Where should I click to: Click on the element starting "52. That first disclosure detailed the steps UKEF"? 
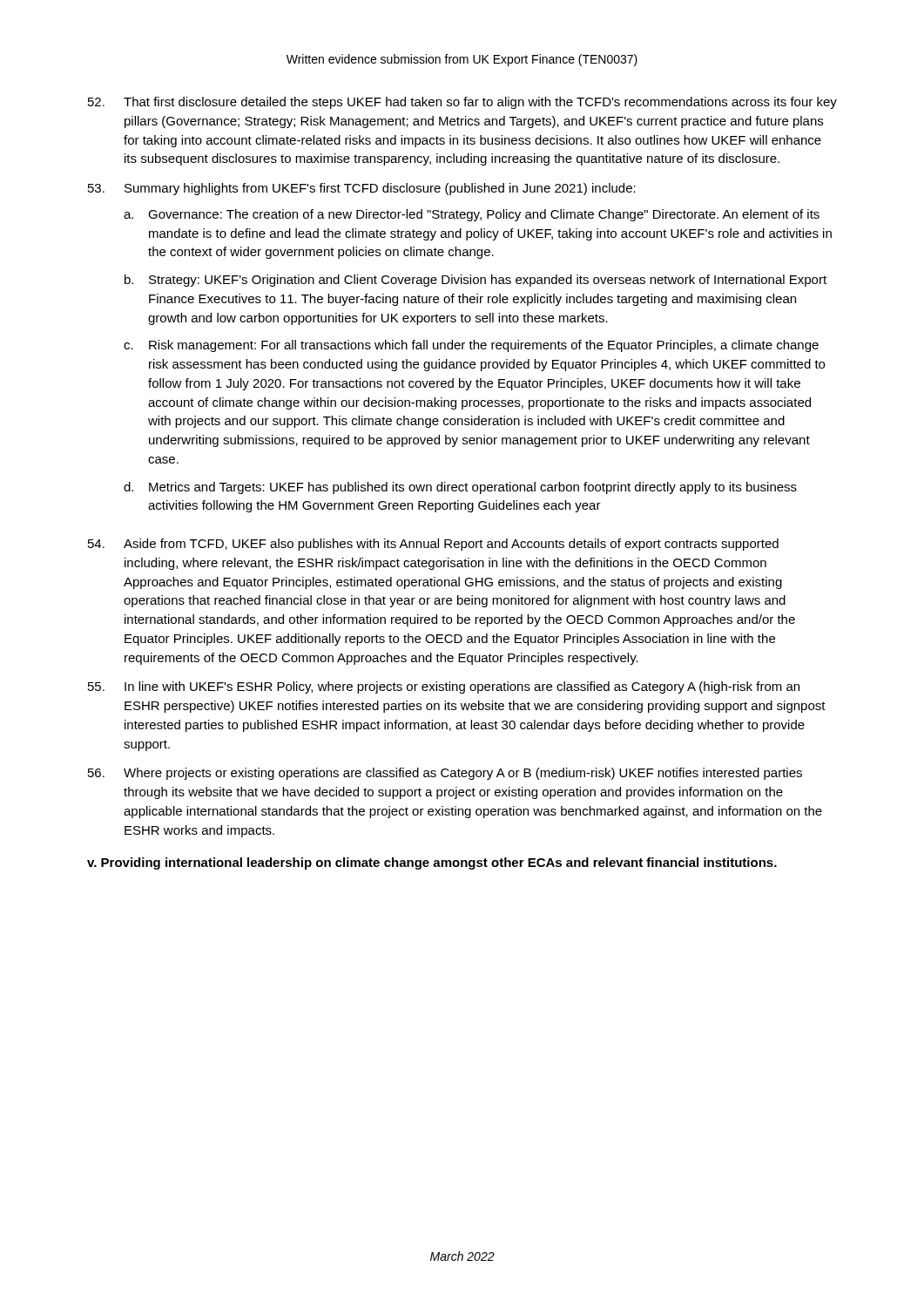462,130
